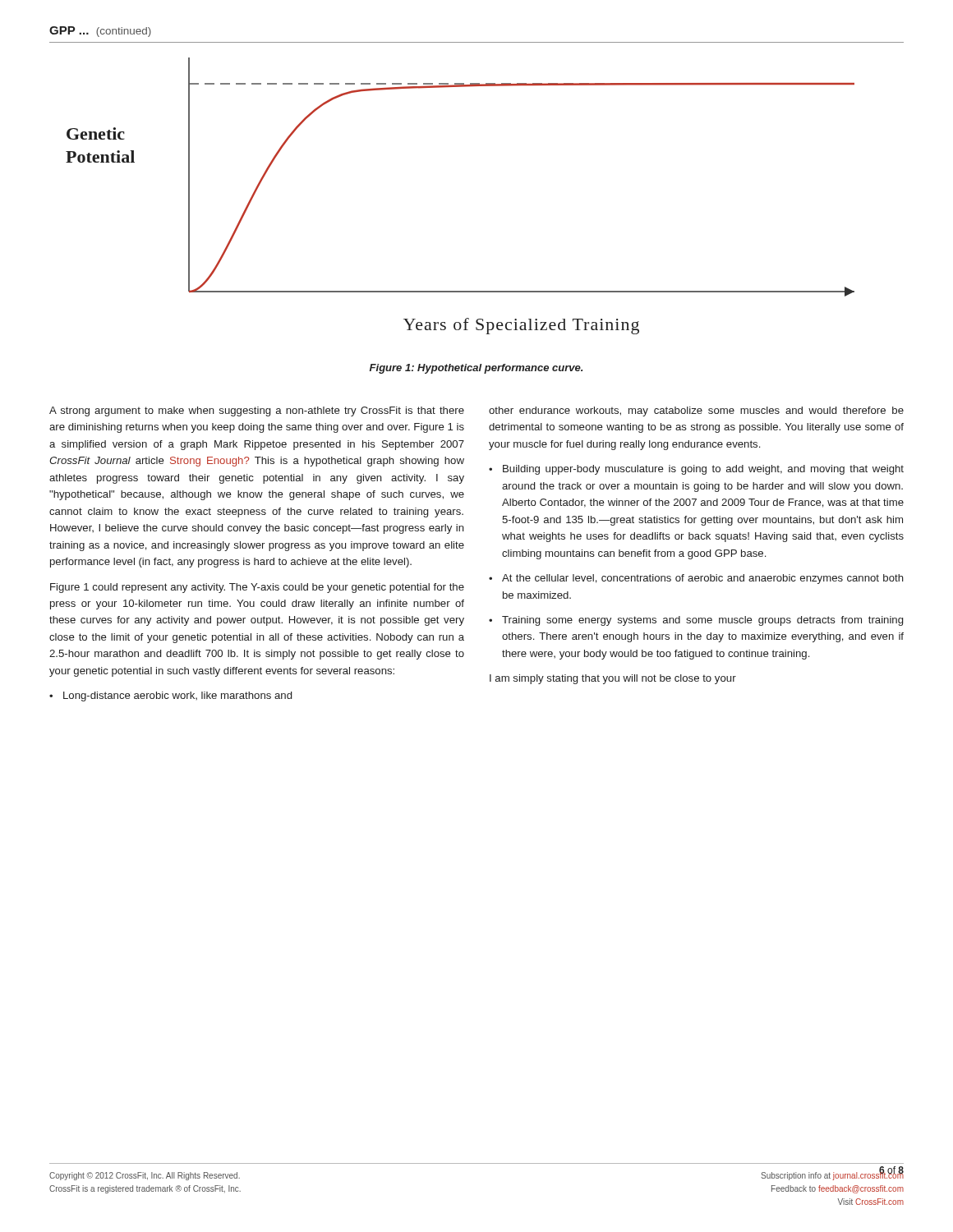Find the passage starting "A strong argument to make when suggesting"
Screen dimensions: 1232x953
[x=257, y=486]
